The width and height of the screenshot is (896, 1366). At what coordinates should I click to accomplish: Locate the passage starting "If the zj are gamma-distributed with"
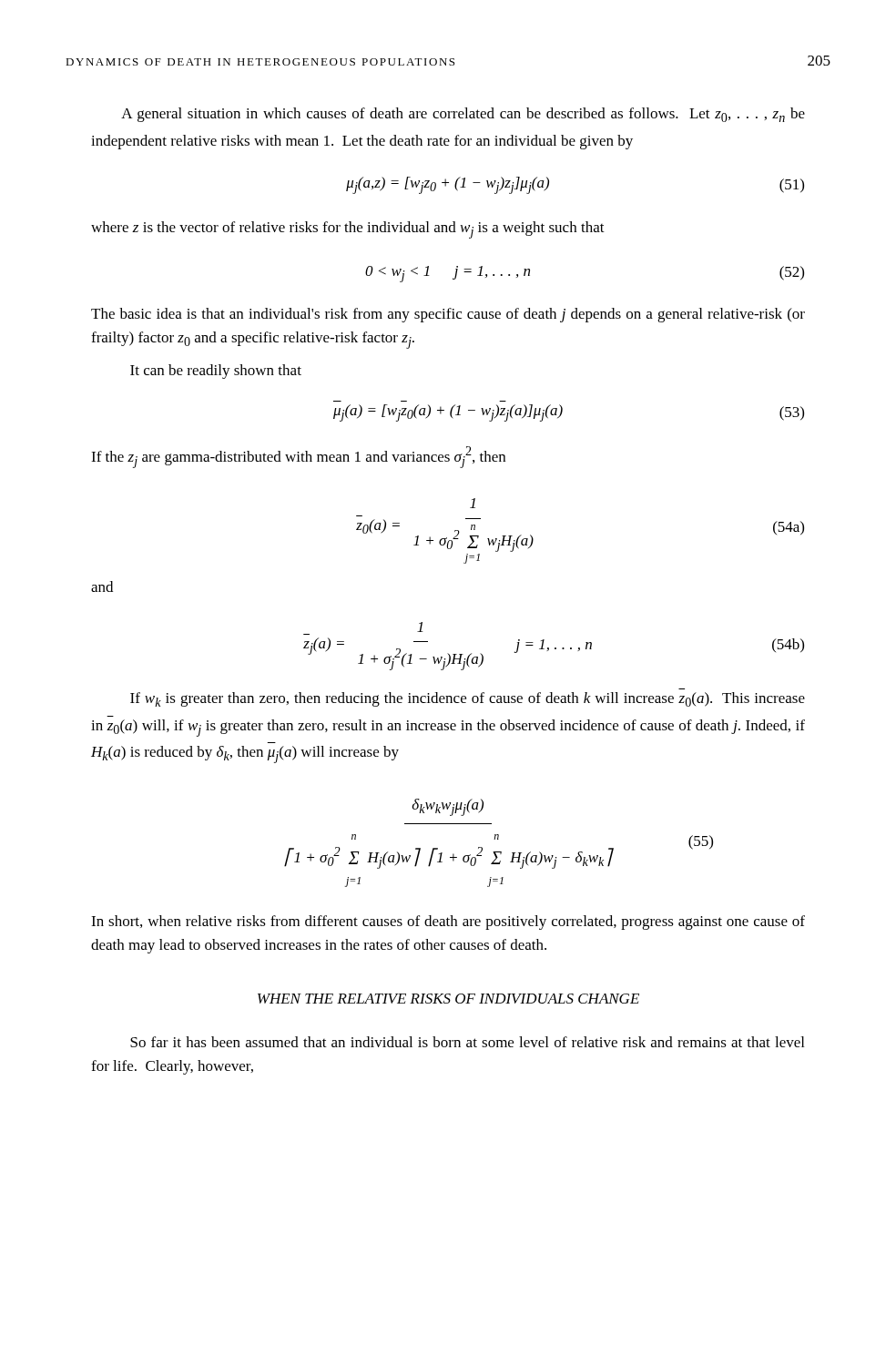click(x=299, y=456)
